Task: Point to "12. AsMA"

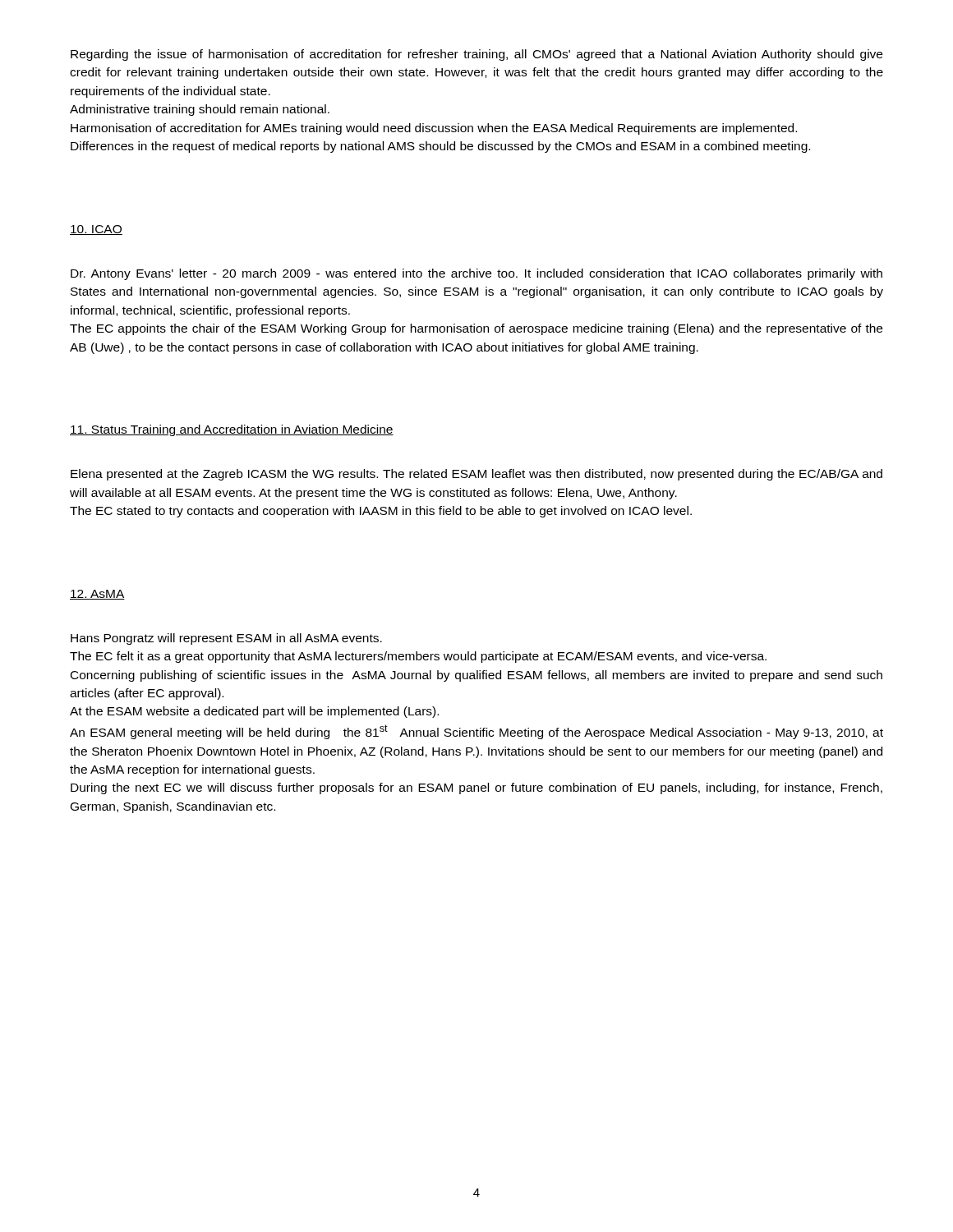Action: [97, 593]
